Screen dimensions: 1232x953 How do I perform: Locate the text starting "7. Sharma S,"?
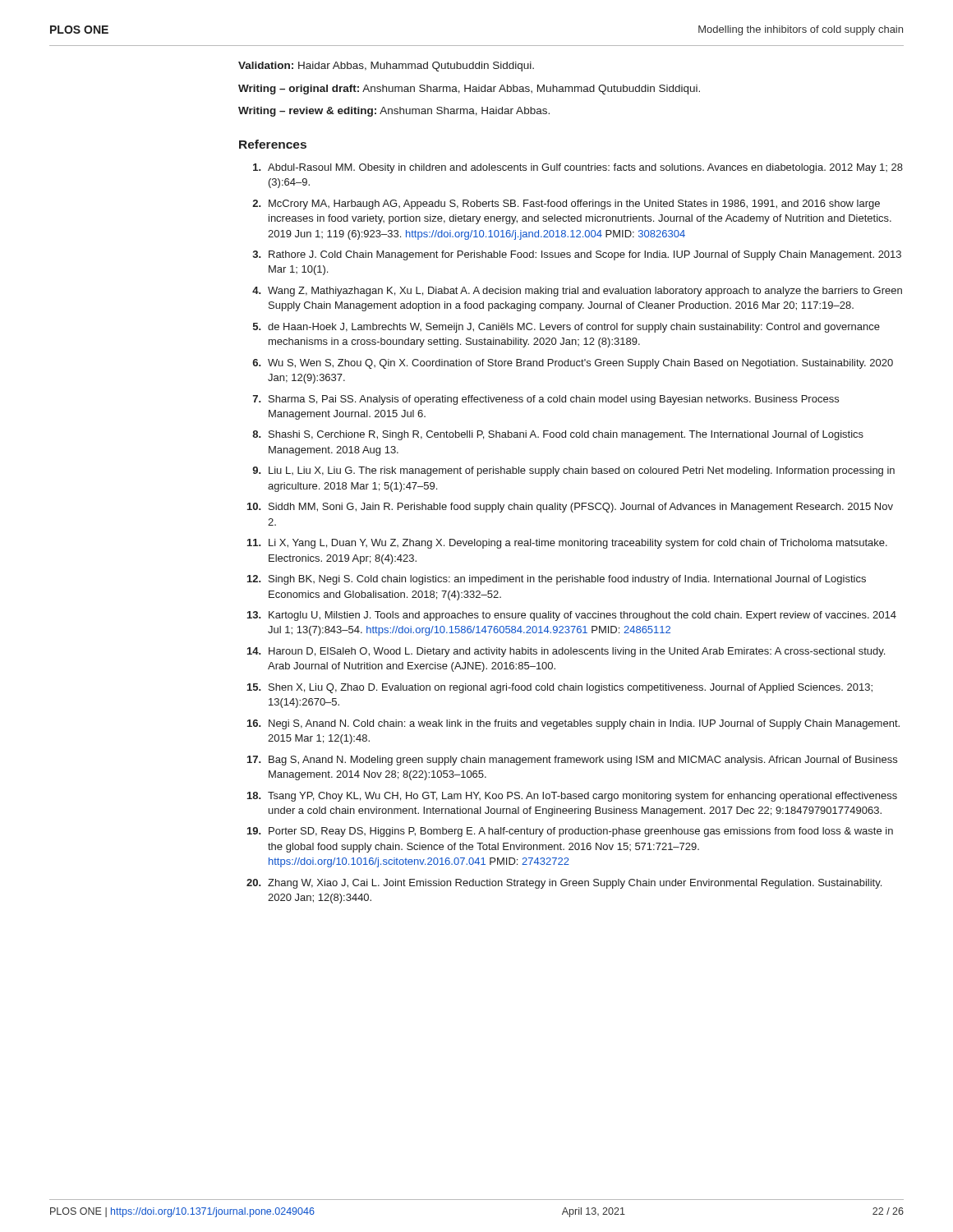pos(571,407)
